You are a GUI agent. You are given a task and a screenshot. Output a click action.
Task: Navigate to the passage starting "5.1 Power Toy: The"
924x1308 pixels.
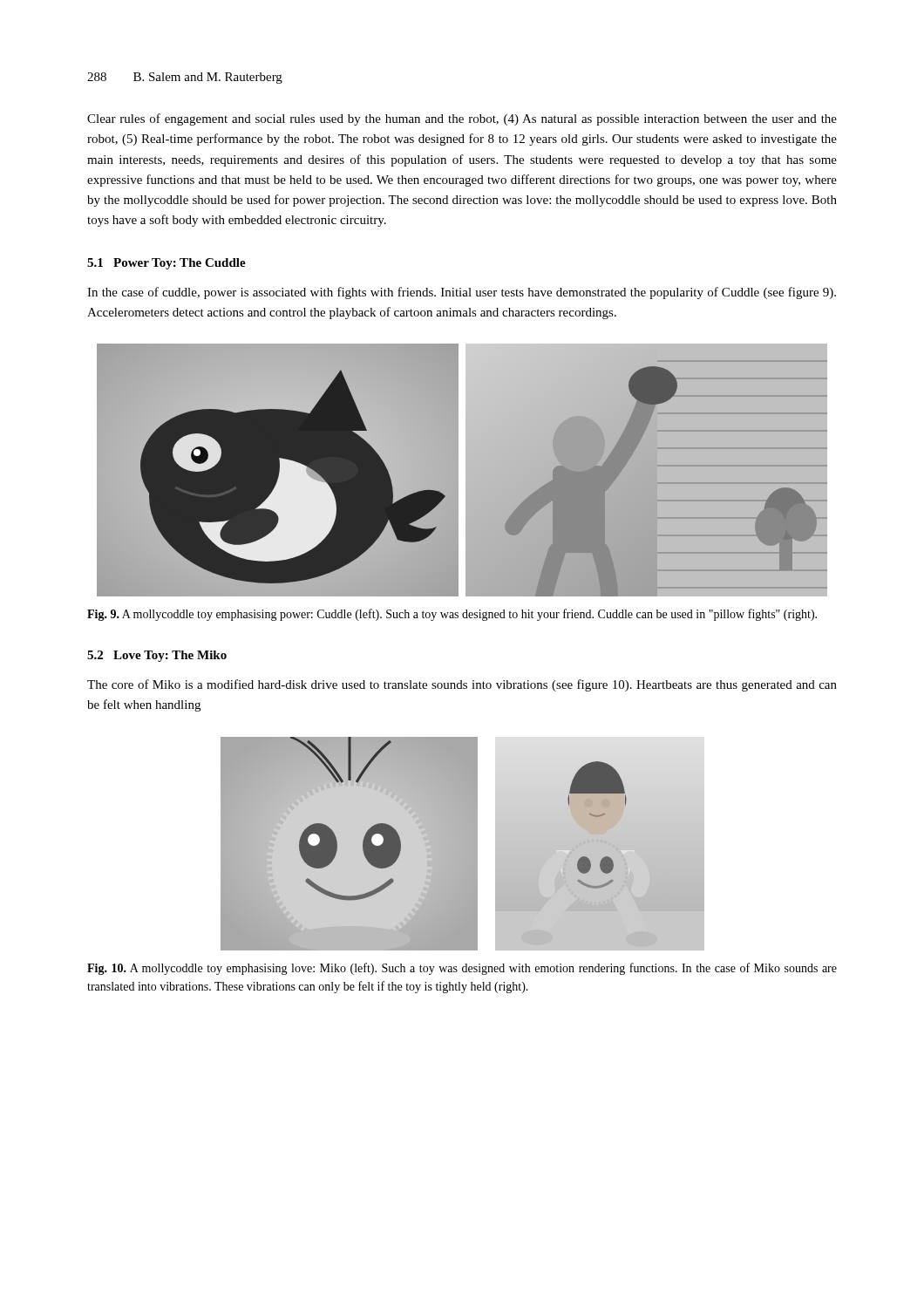click(166, 262)
